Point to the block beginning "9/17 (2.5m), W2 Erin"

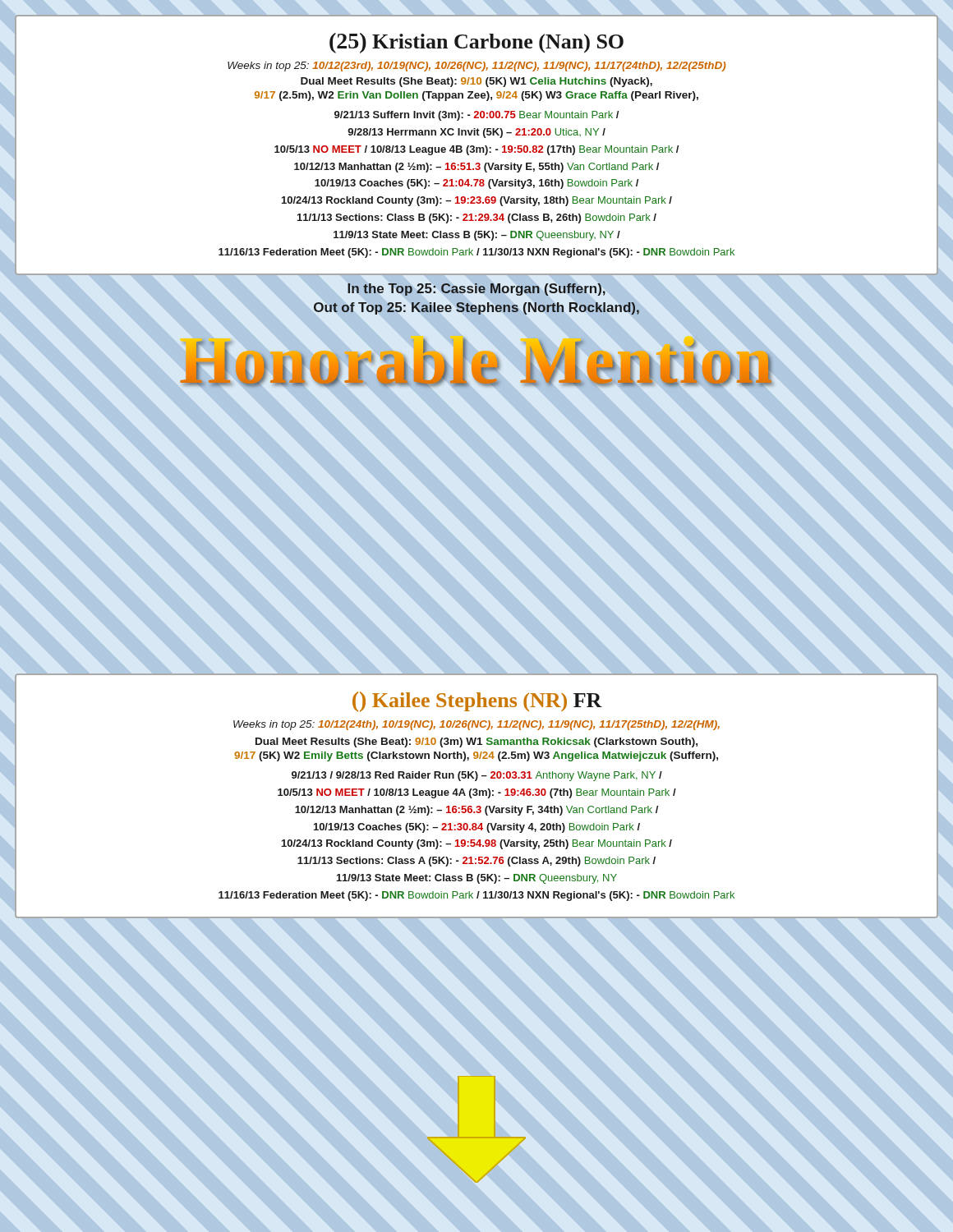pos(476,95)
